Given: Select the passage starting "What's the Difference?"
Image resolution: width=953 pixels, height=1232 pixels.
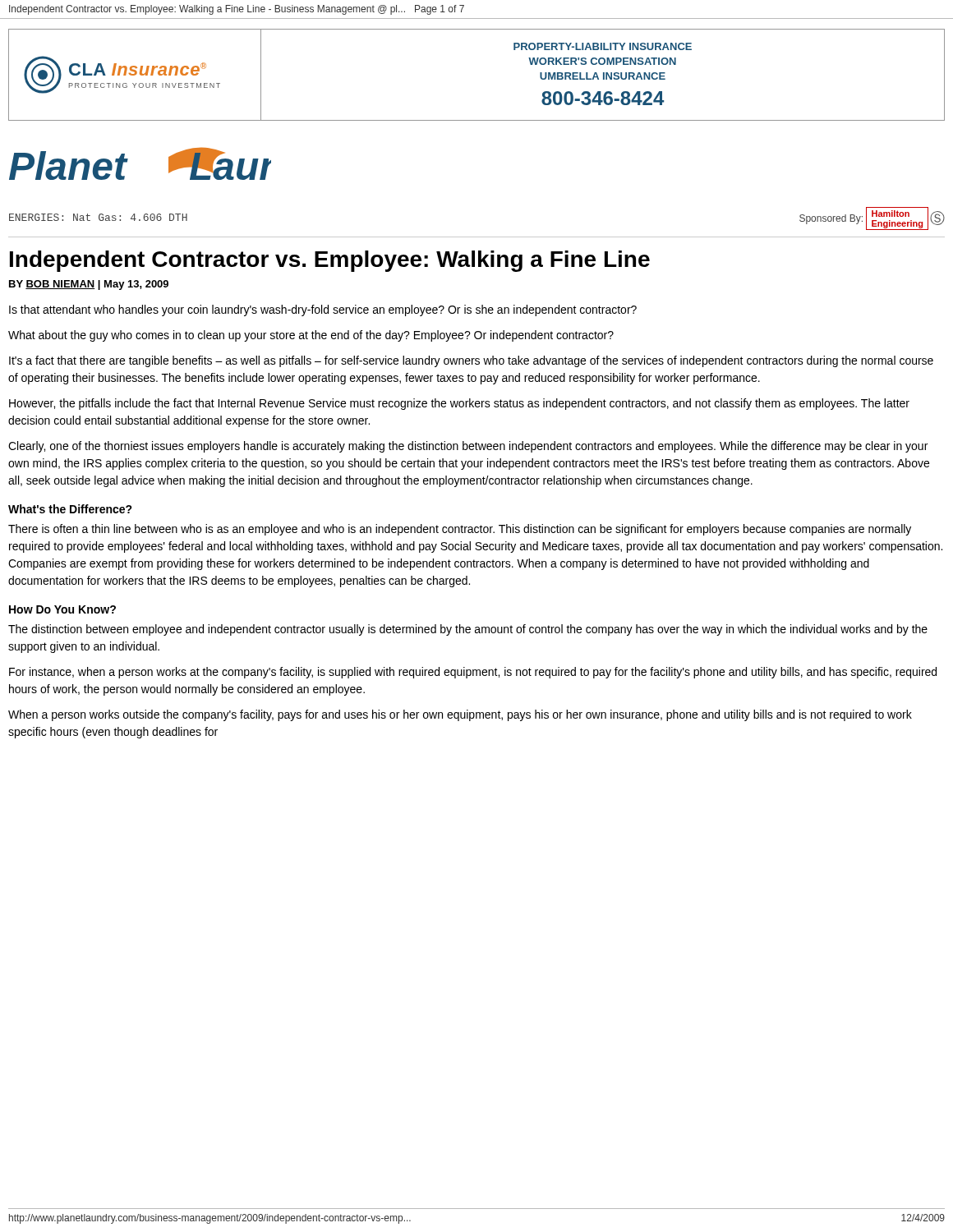Looking at the screenshot, I should [x=70, y=509].
